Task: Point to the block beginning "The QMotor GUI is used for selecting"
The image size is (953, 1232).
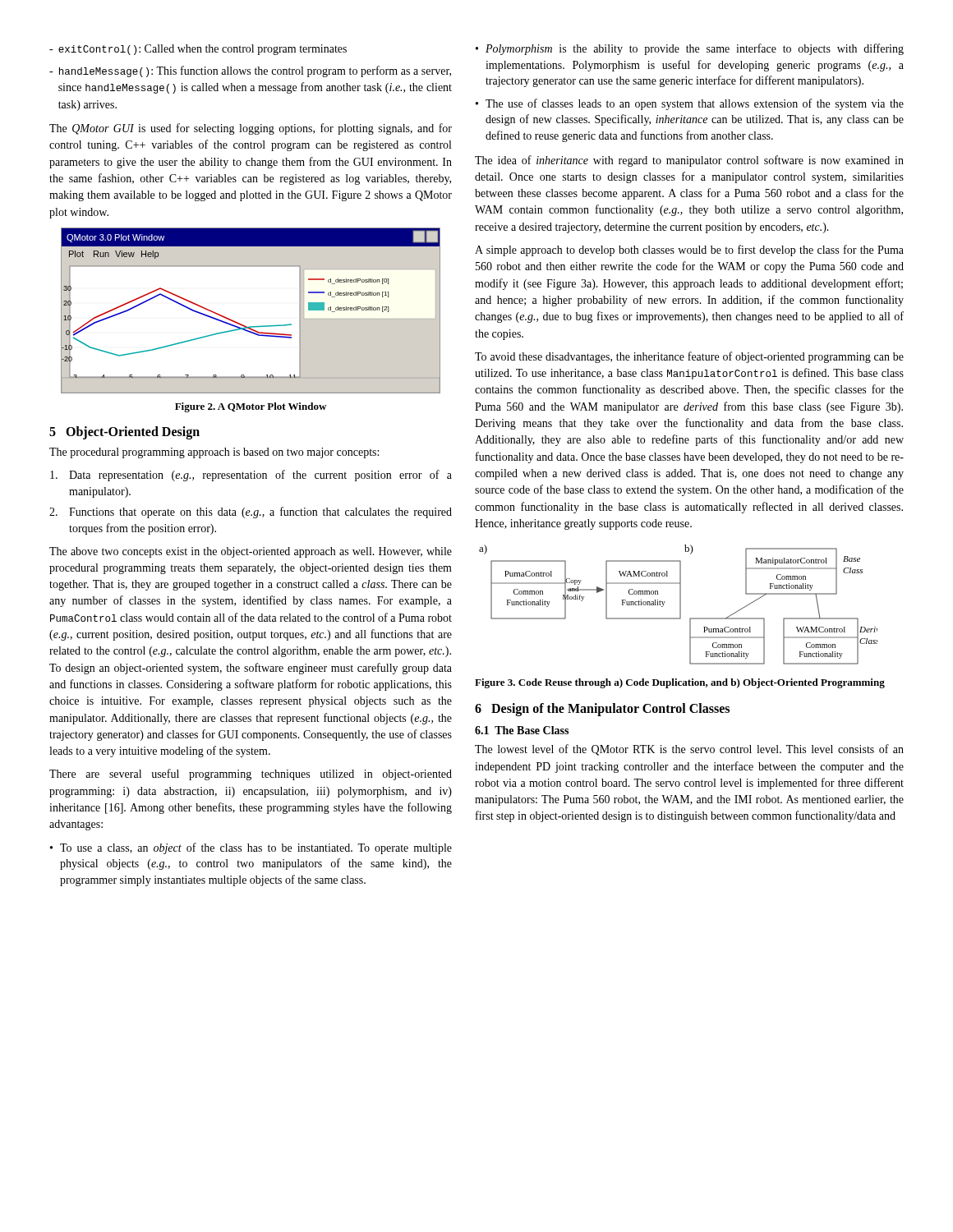Action: click(x=251, y=171)
